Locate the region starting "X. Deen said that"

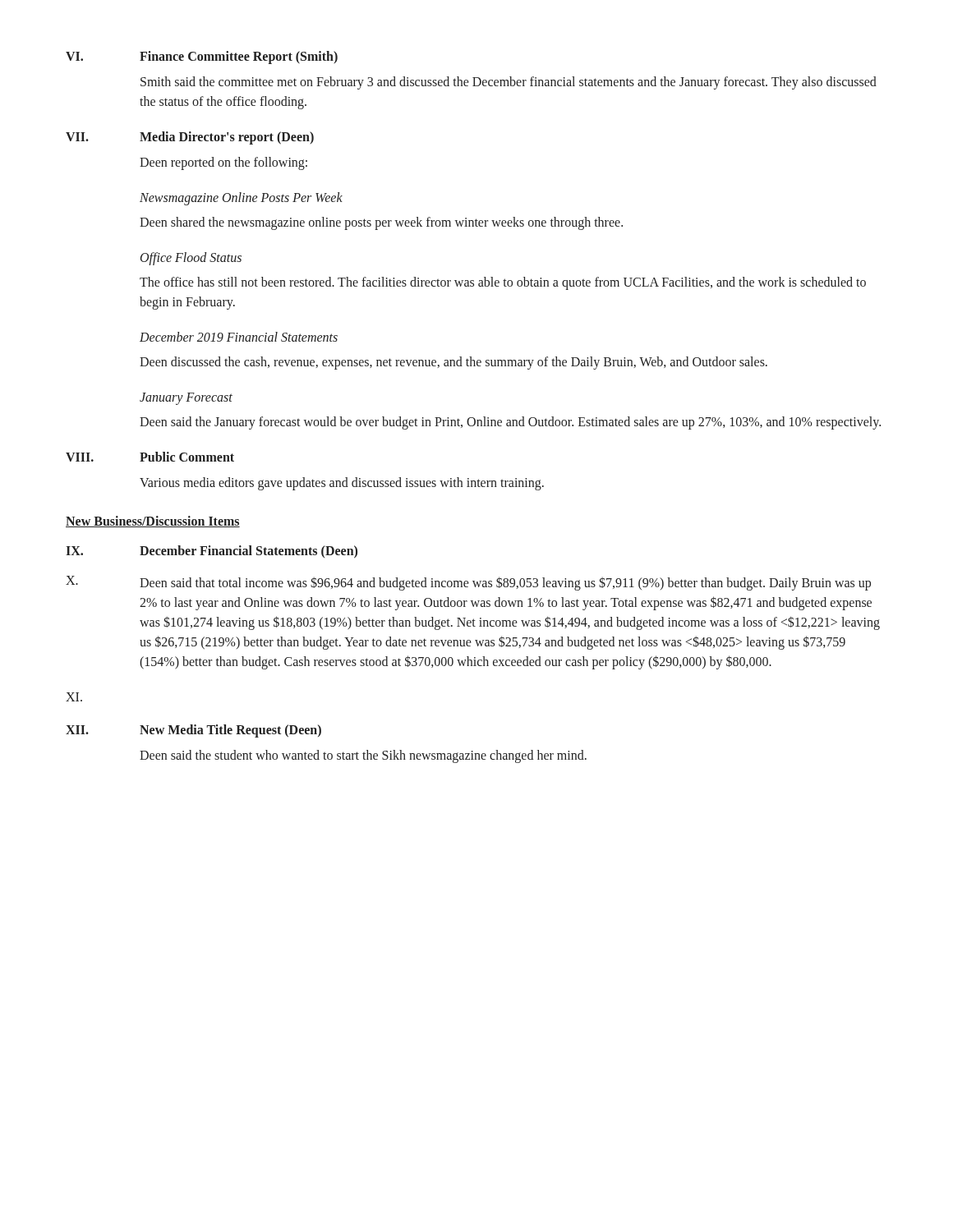476,623
